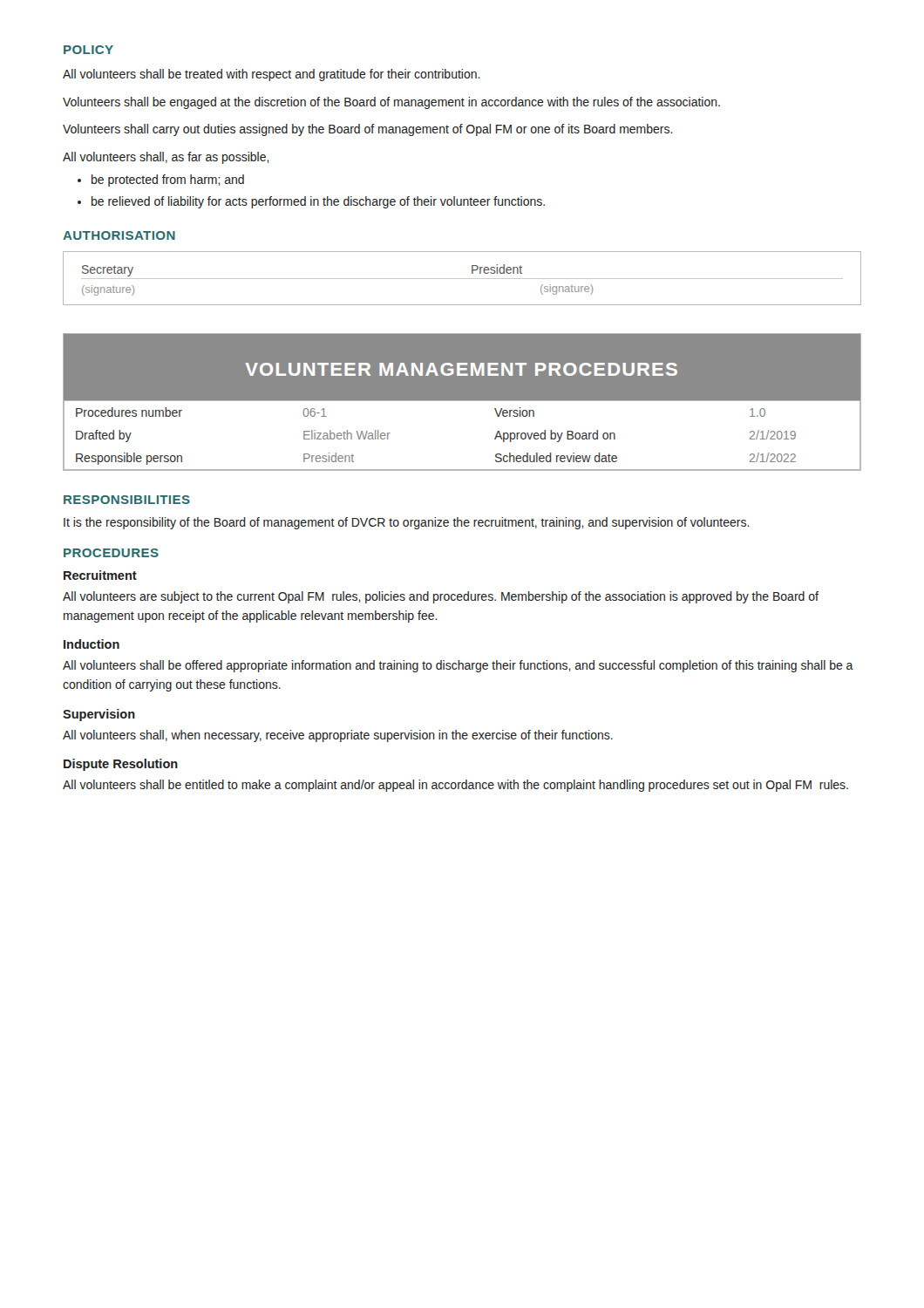This screenshot has height=1308, width=924.
Task: Locate the text block starting "All volunteers shall, as far"
Action: tap(166, 157)
